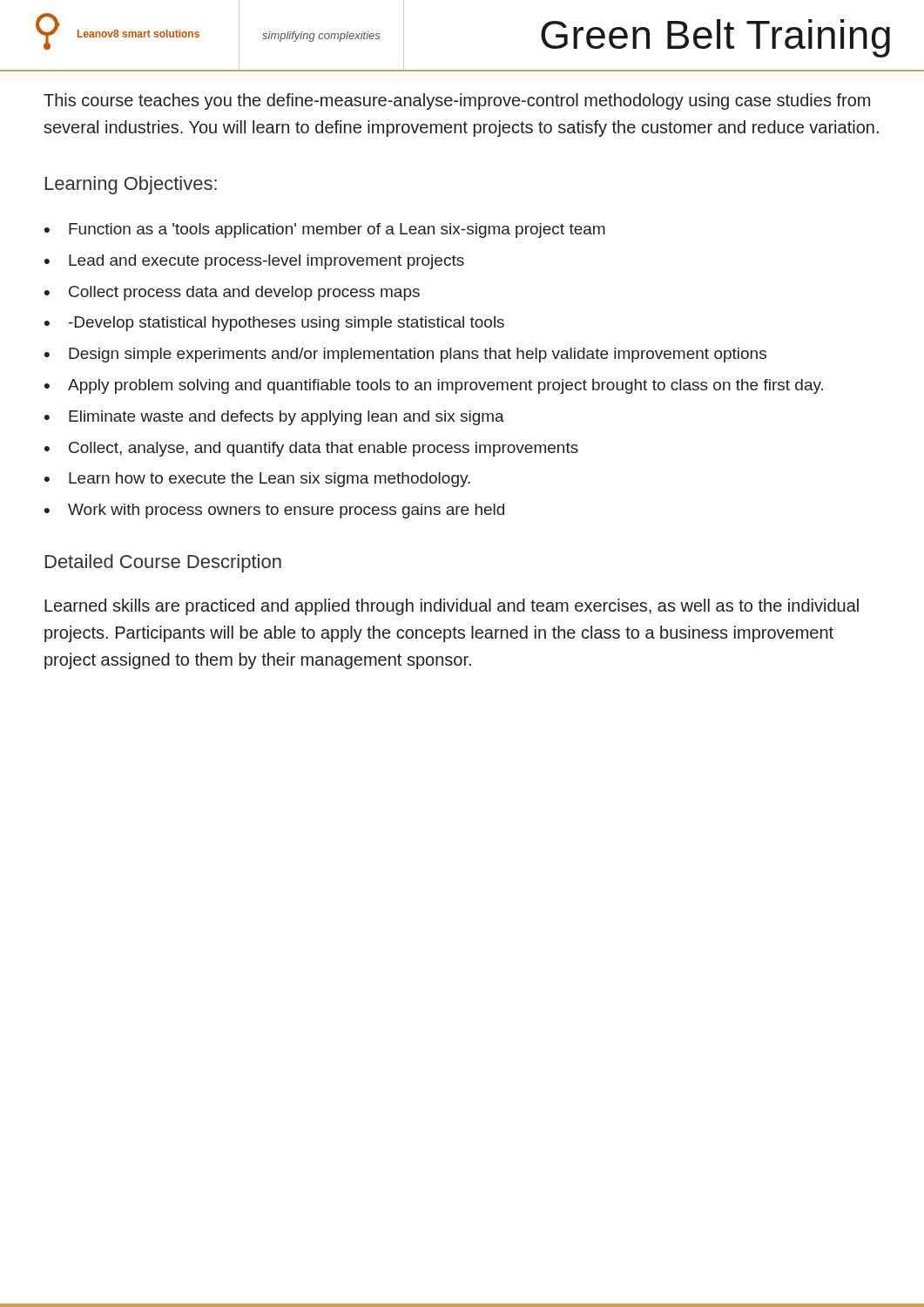Viewport: 924px width, 1307px height.
Task: Locate the text "• Lead and execute process-level improvement projects"
Action: [462, 261]
